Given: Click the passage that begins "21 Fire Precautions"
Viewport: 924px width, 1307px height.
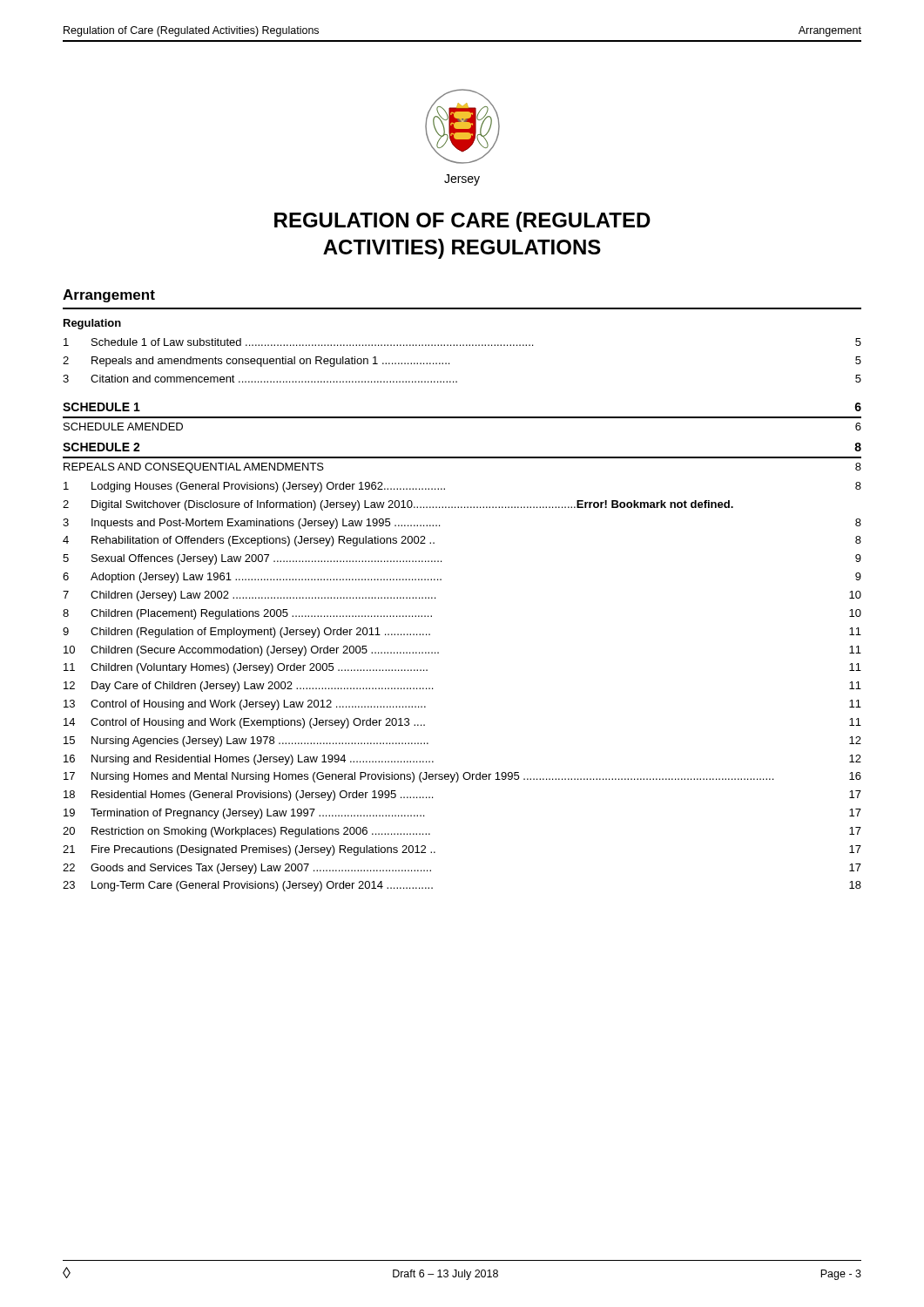Looking at the screenshot, I should (x=263, y=850).
